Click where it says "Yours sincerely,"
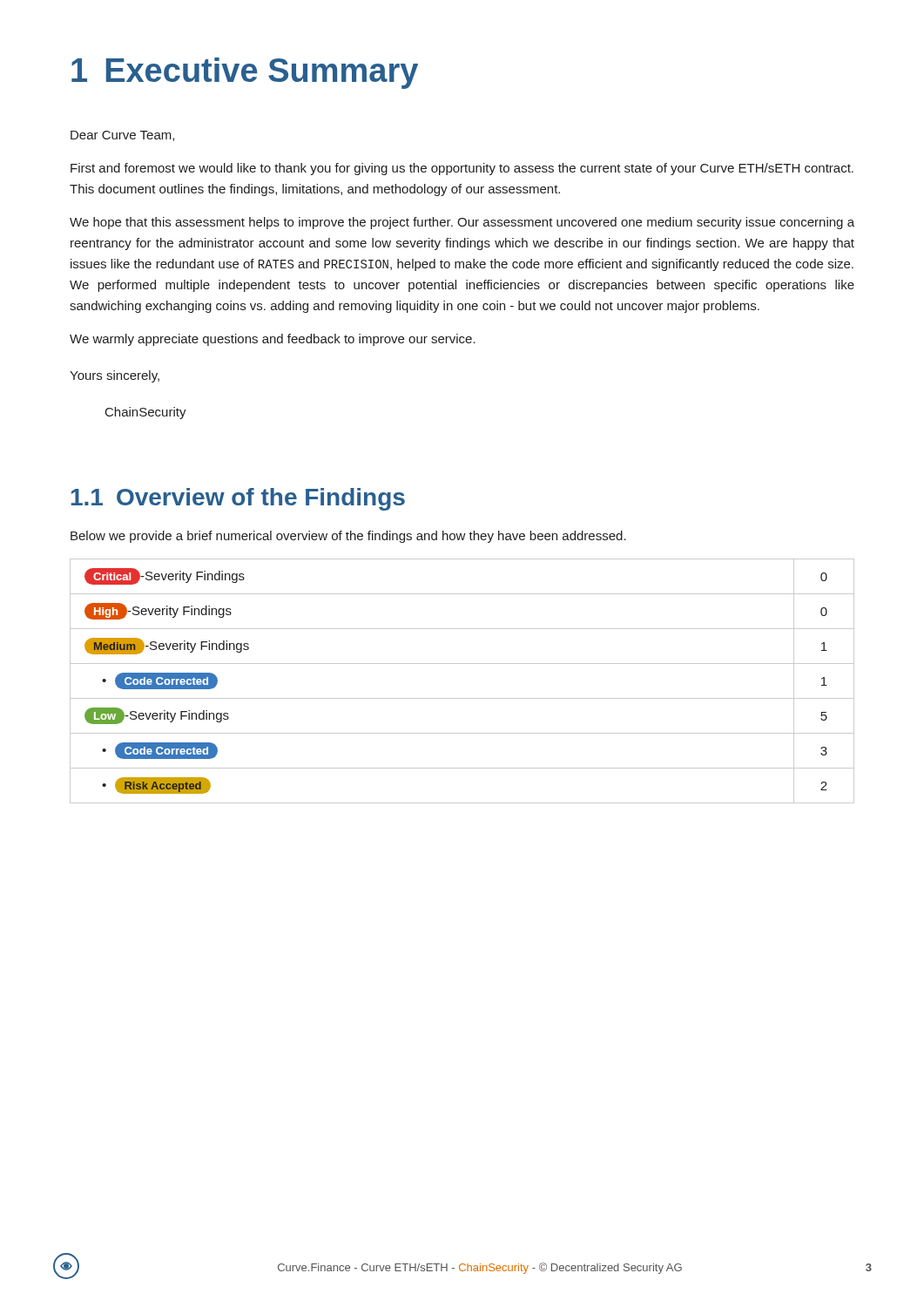Screen dimensions: 1307x924 tap(115, 376)
